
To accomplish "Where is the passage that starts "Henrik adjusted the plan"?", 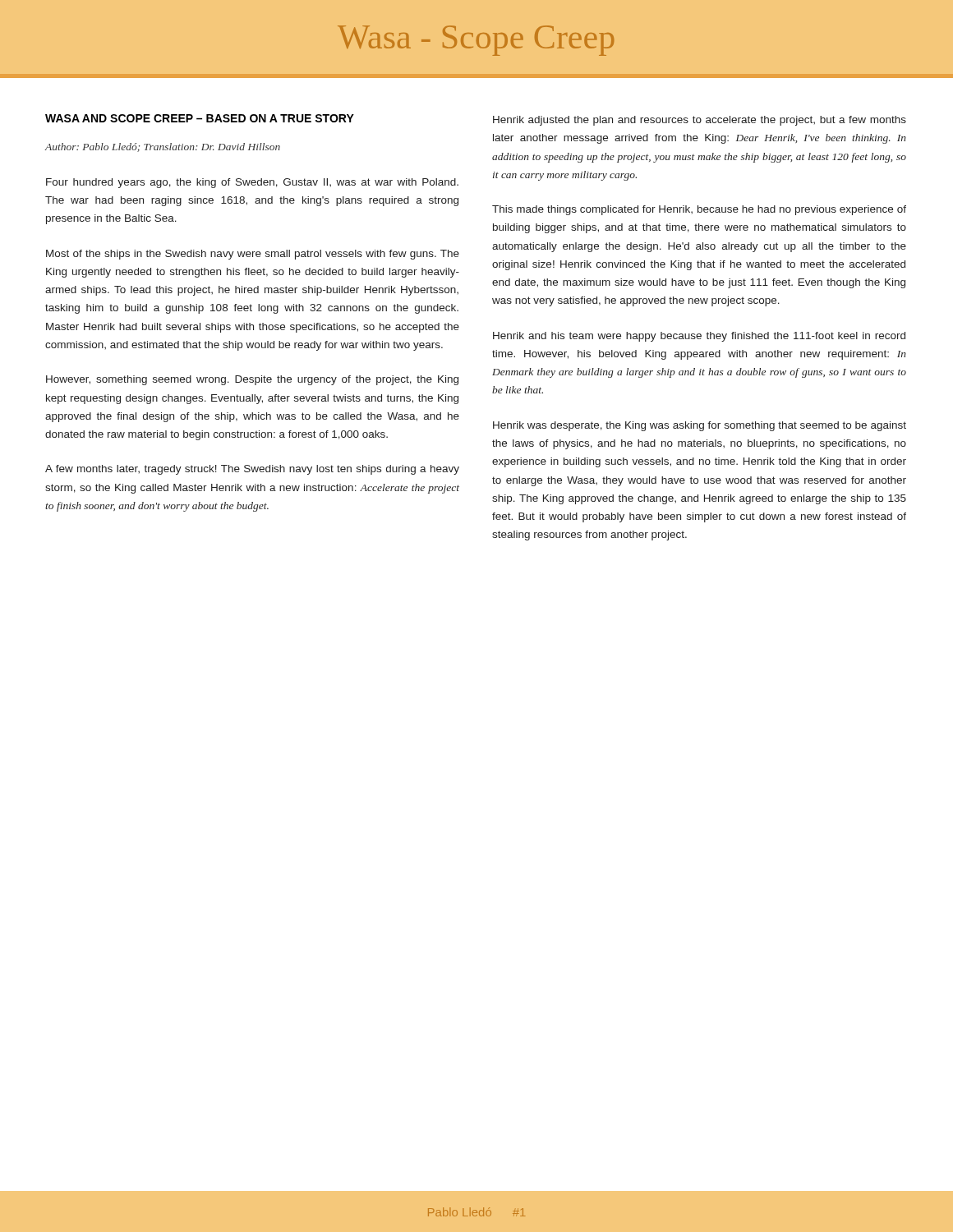I will click(699, 147).
